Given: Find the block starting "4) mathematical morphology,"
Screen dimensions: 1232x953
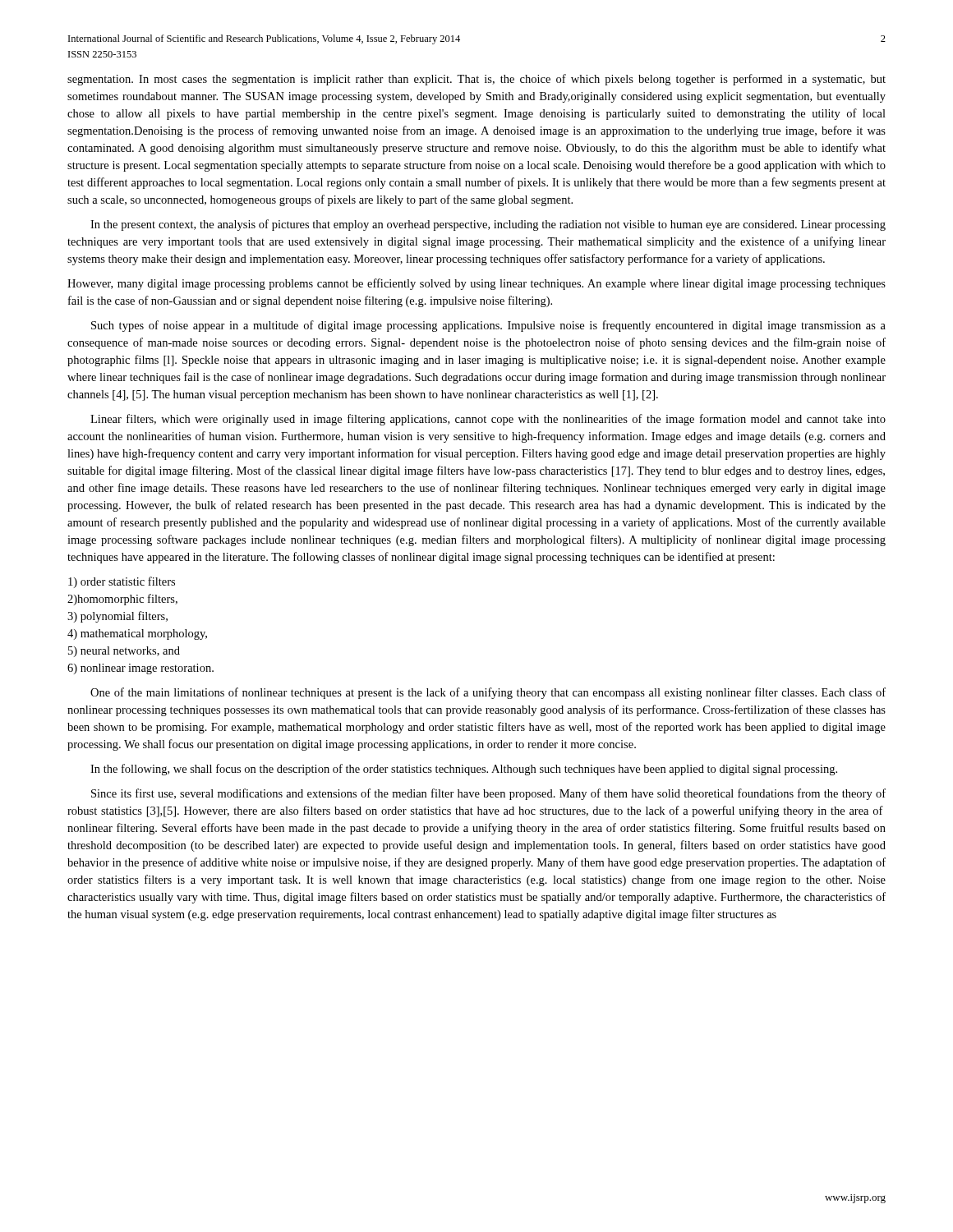Looking at the screenshot, I should click(138, 633).
